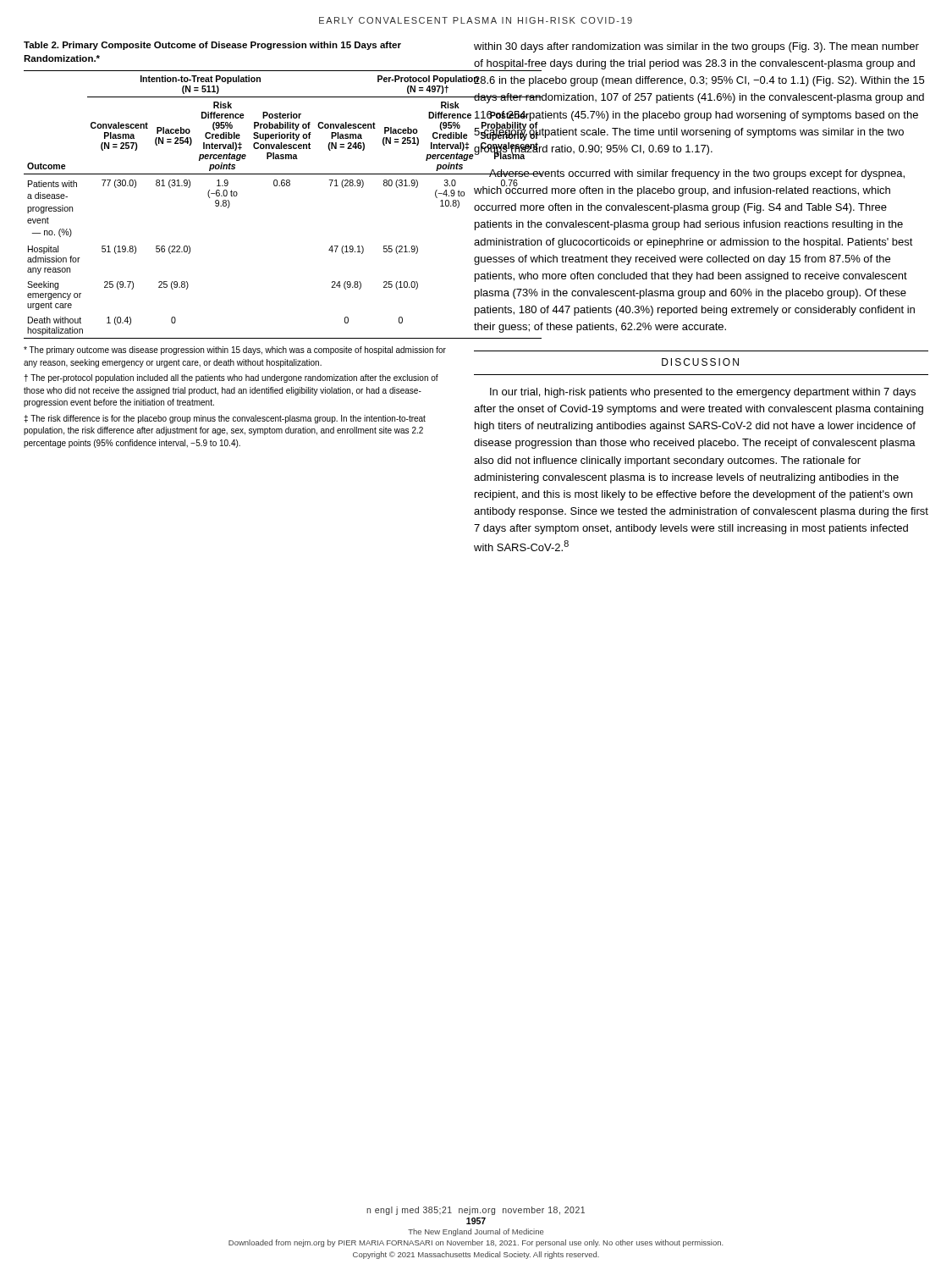Locate the block of text that opens with "The primary outcome was"
Screen dimensions: 1270x952
pos(235,356)
